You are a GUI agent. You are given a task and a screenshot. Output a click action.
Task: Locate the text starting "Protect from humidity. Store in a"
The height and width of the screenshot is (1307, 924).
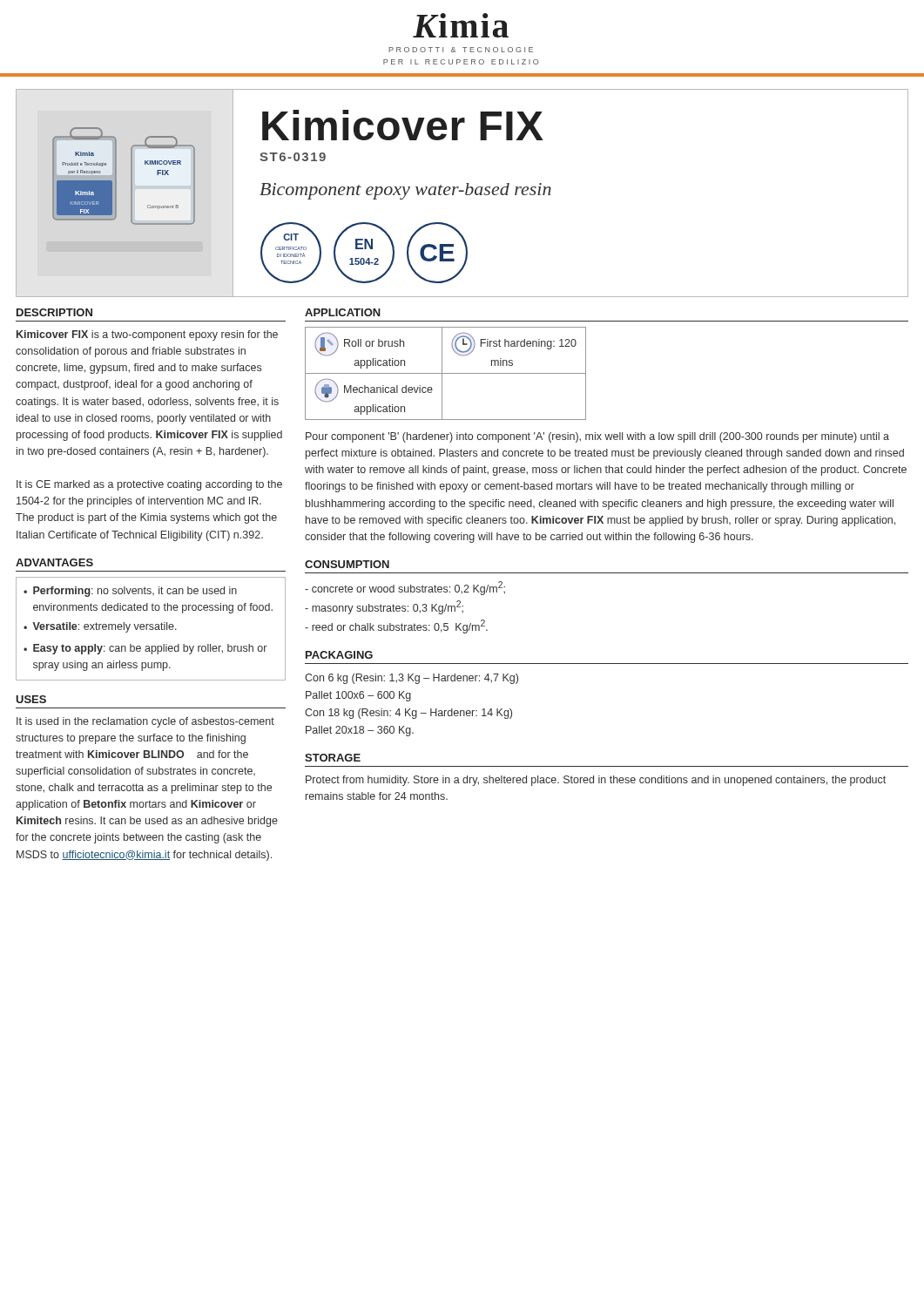595,788
